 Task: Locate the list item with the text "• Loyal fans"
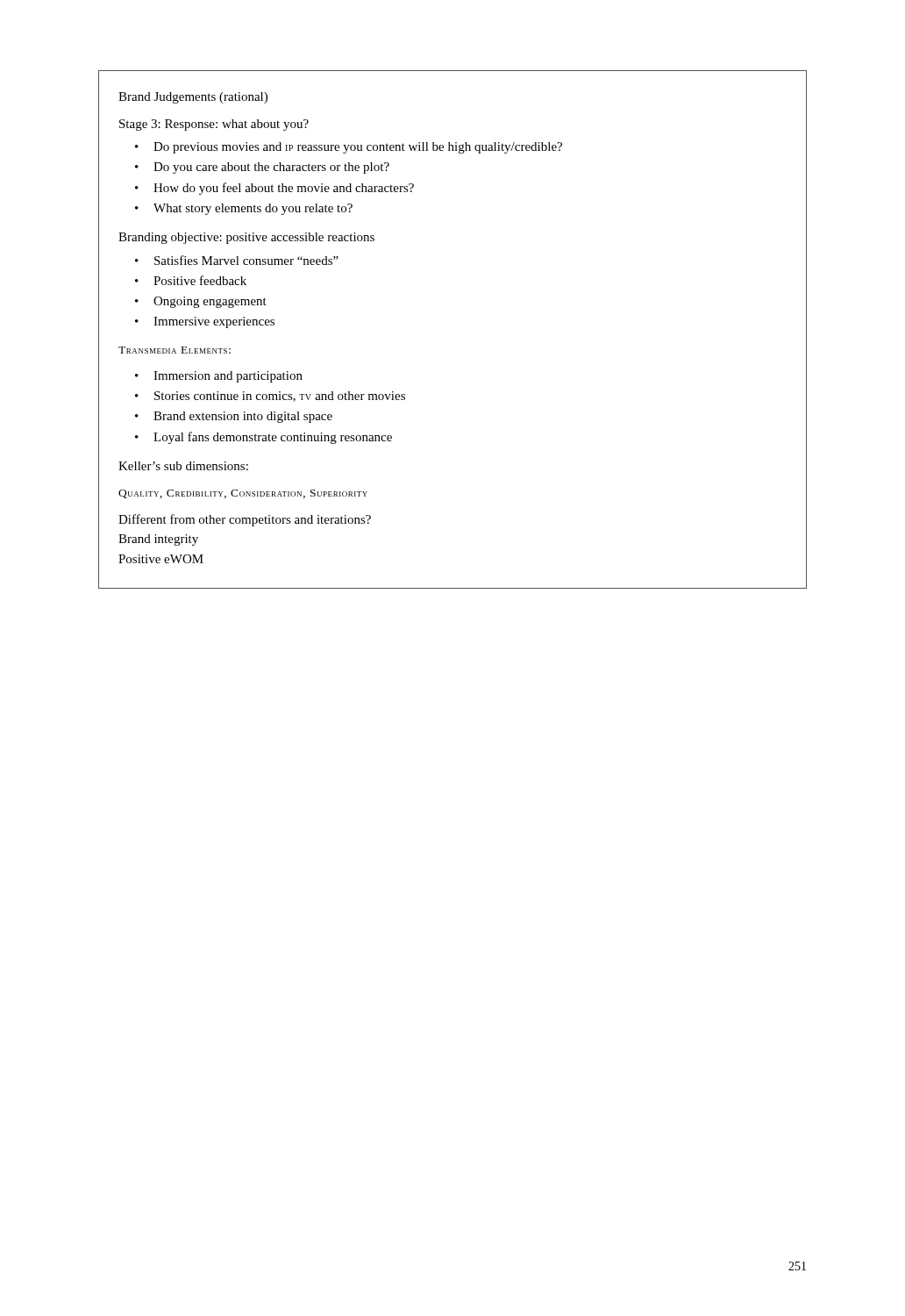coord(255,437)
